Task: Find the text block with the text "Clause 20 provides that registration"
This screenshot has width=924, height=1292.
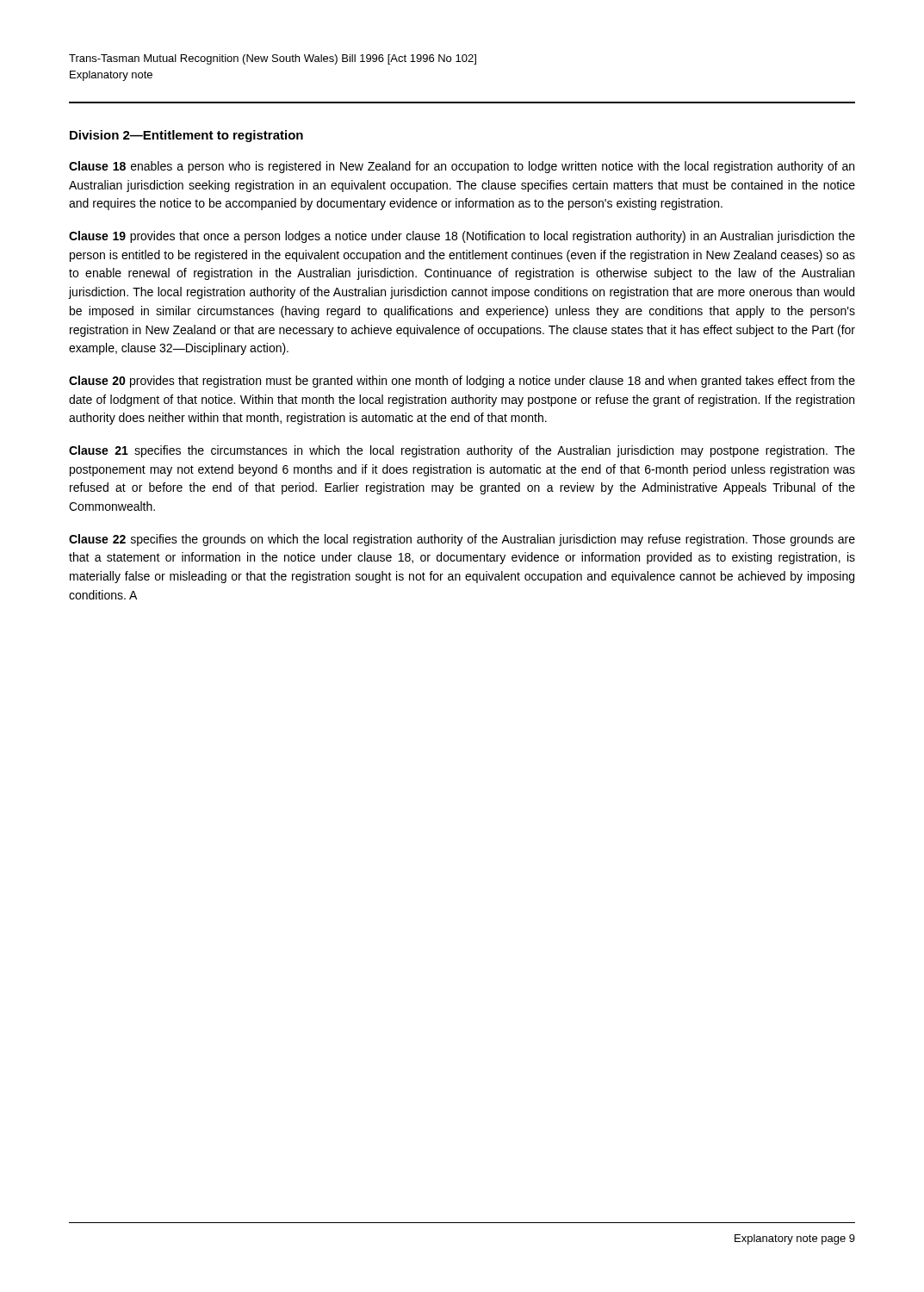Action: pyautogui.click(x=462, y=399)
